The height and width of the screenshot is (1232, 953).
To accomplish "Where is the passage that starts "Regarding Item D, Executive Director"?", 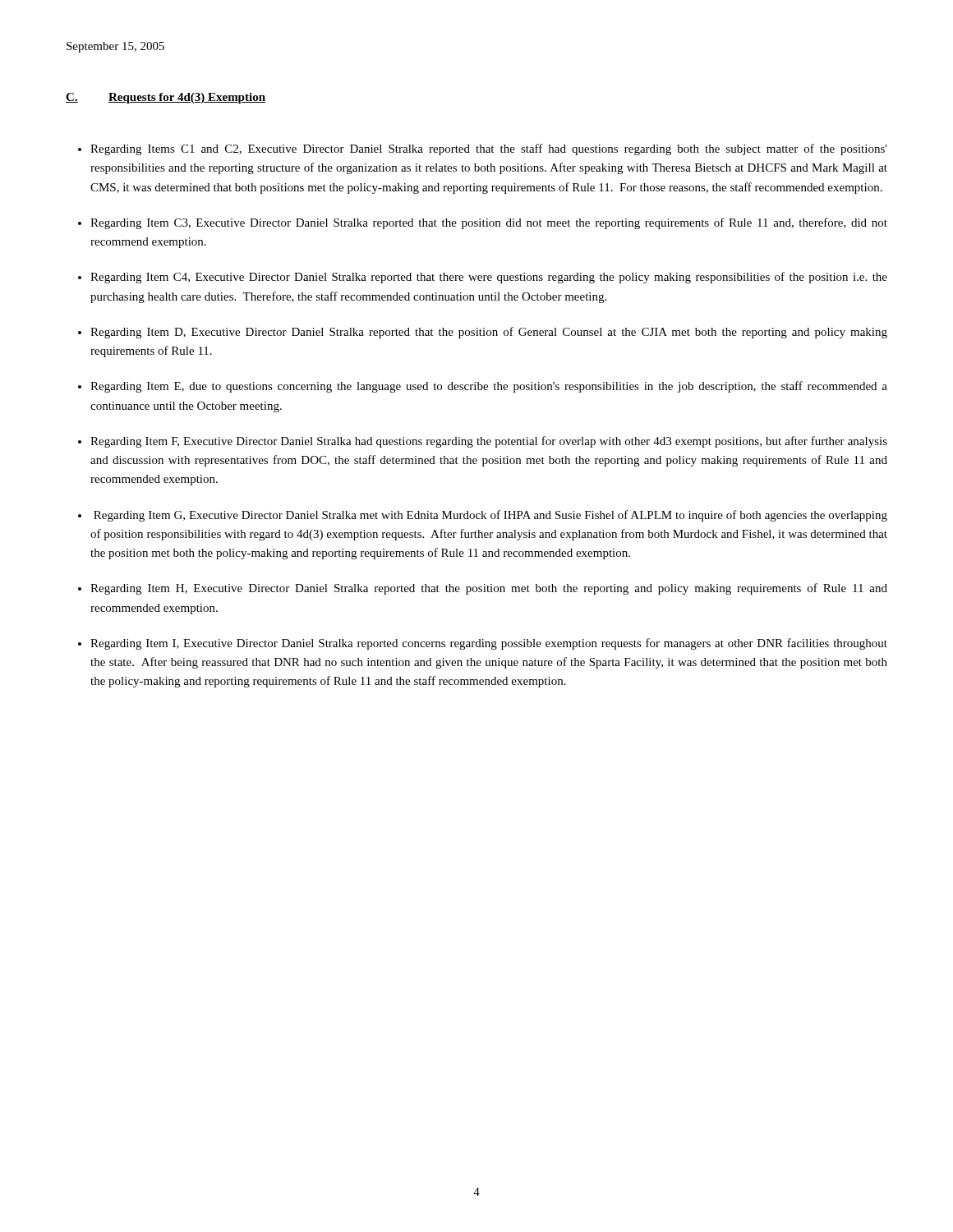I will click(489, 341).
